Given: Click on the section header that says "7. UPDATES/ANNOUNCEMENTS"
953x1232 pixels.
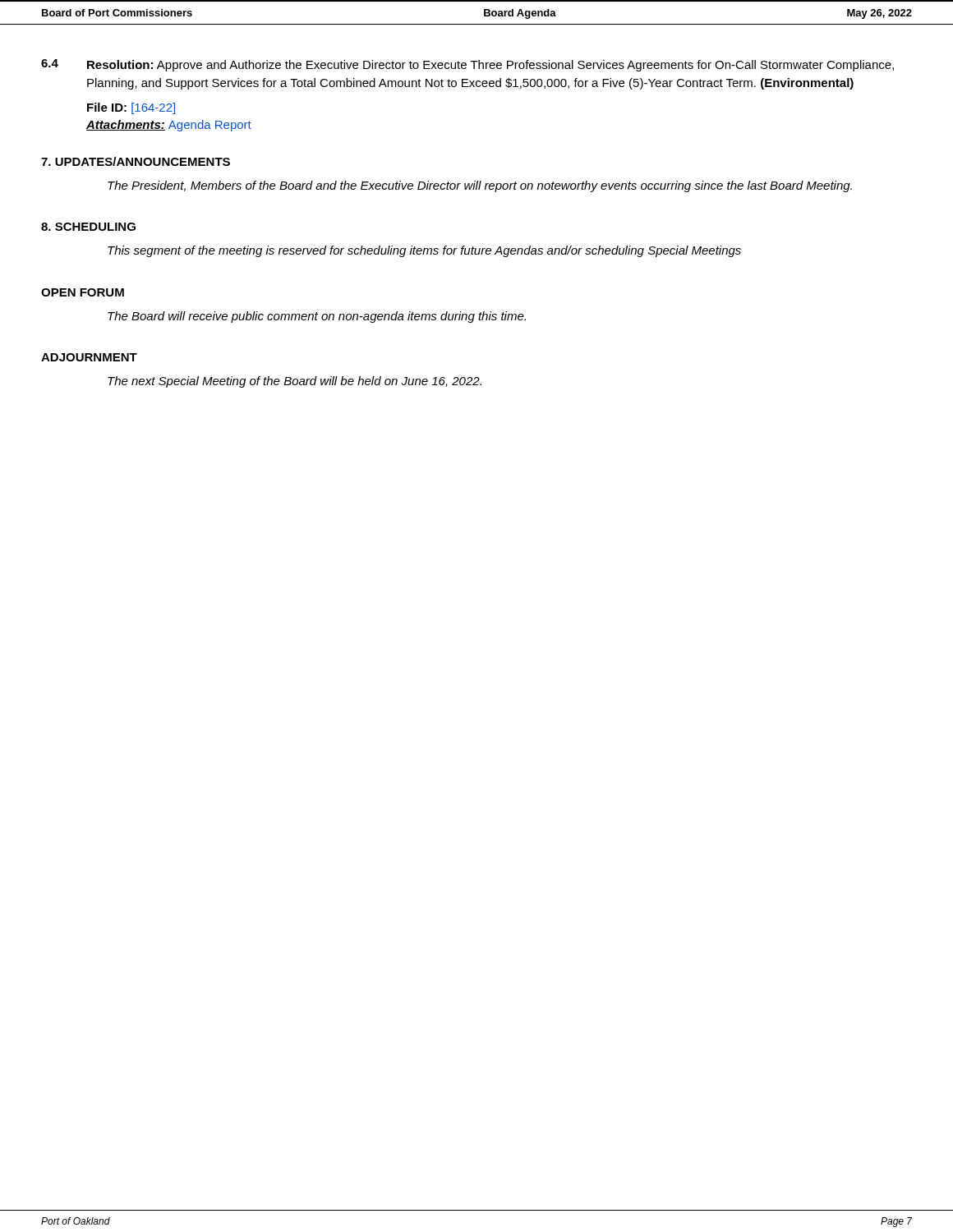Looking at the screenshot, I should [136, 161].
